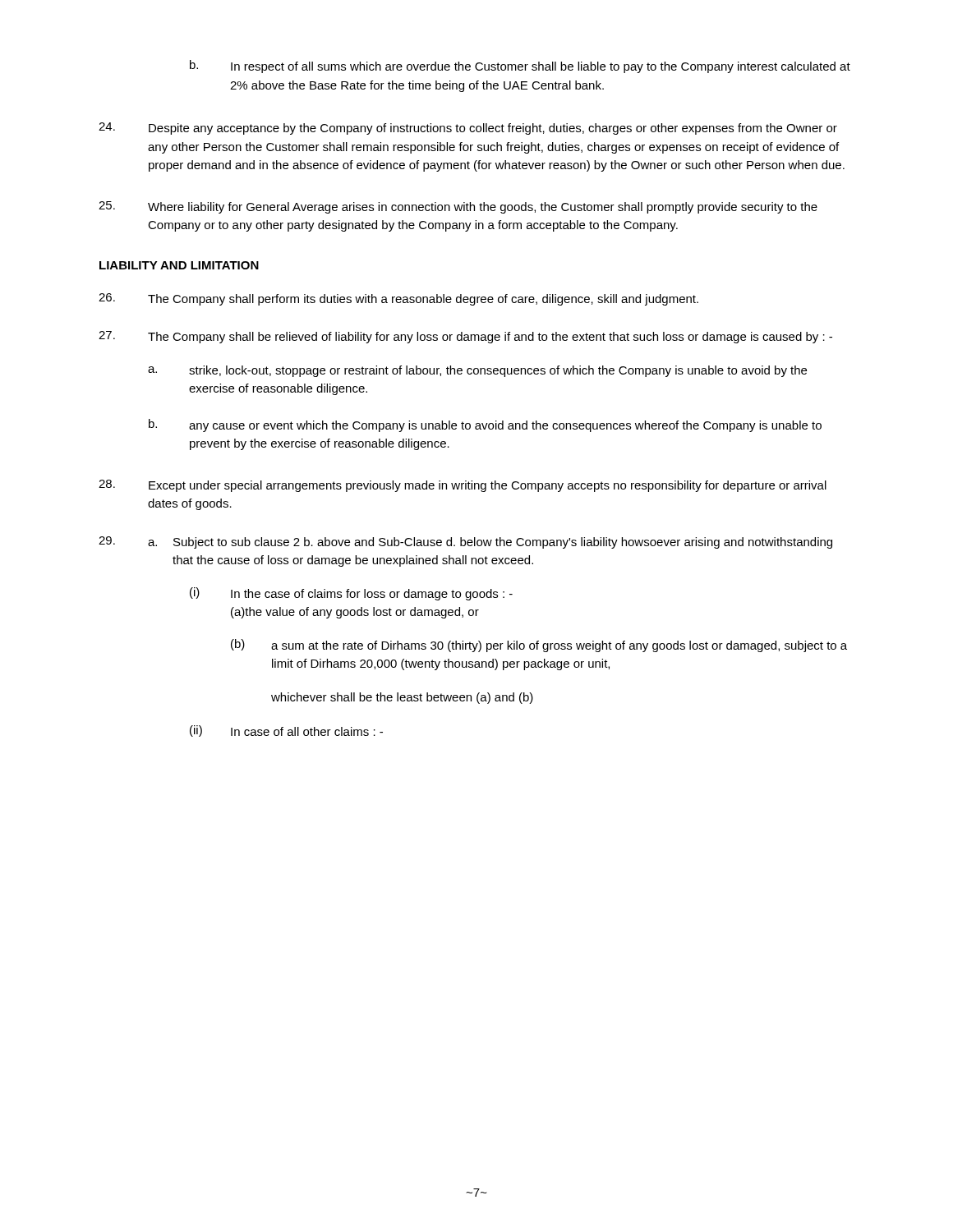Image resolution: width=953 pixels, height=1232 pixels.
Task: Navigate to the passage starting "b. any cause or"
Action: point(501,435)
